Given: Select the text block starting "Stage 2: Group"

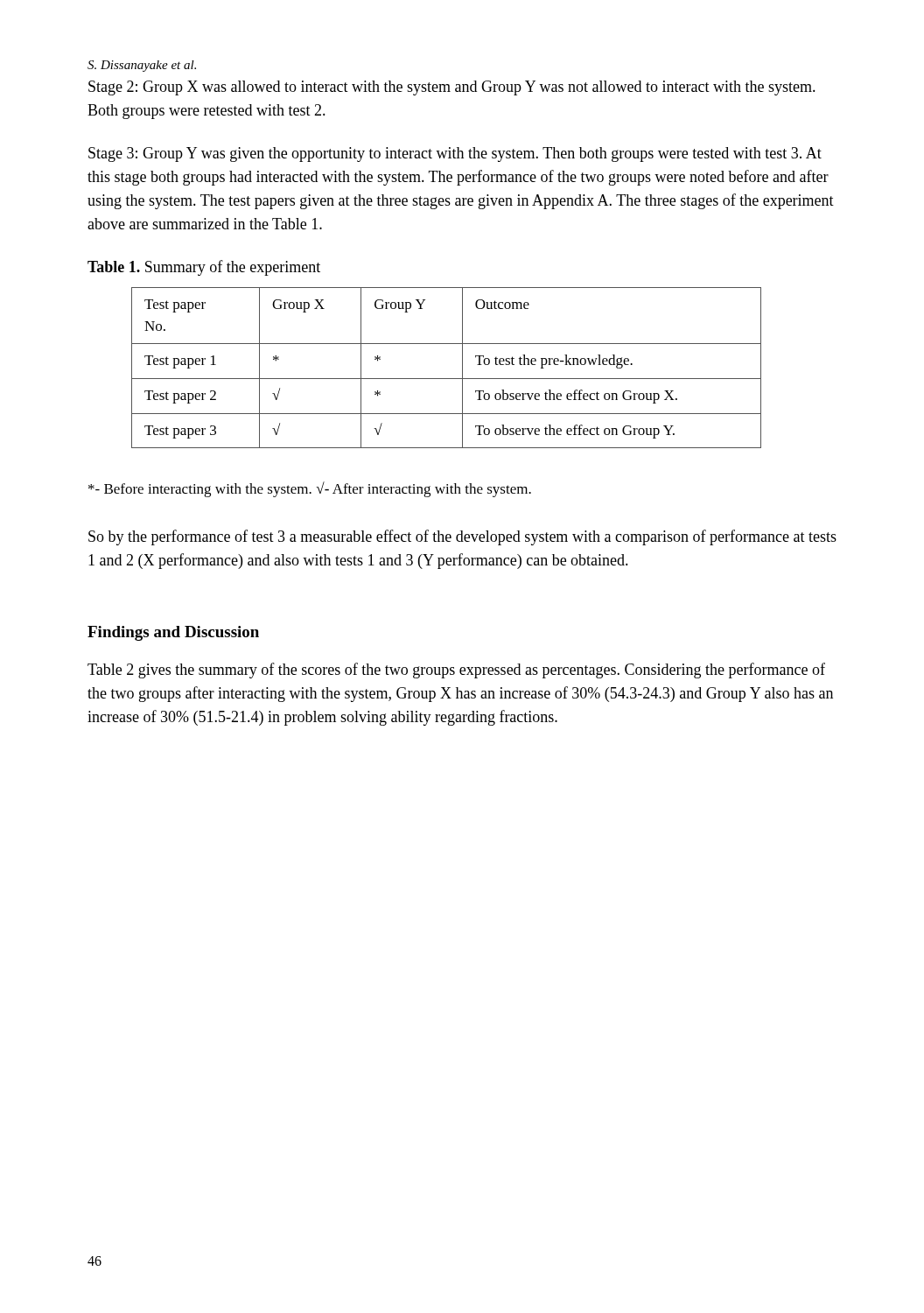Looking at the screenshot, I should tap(452, 99).
